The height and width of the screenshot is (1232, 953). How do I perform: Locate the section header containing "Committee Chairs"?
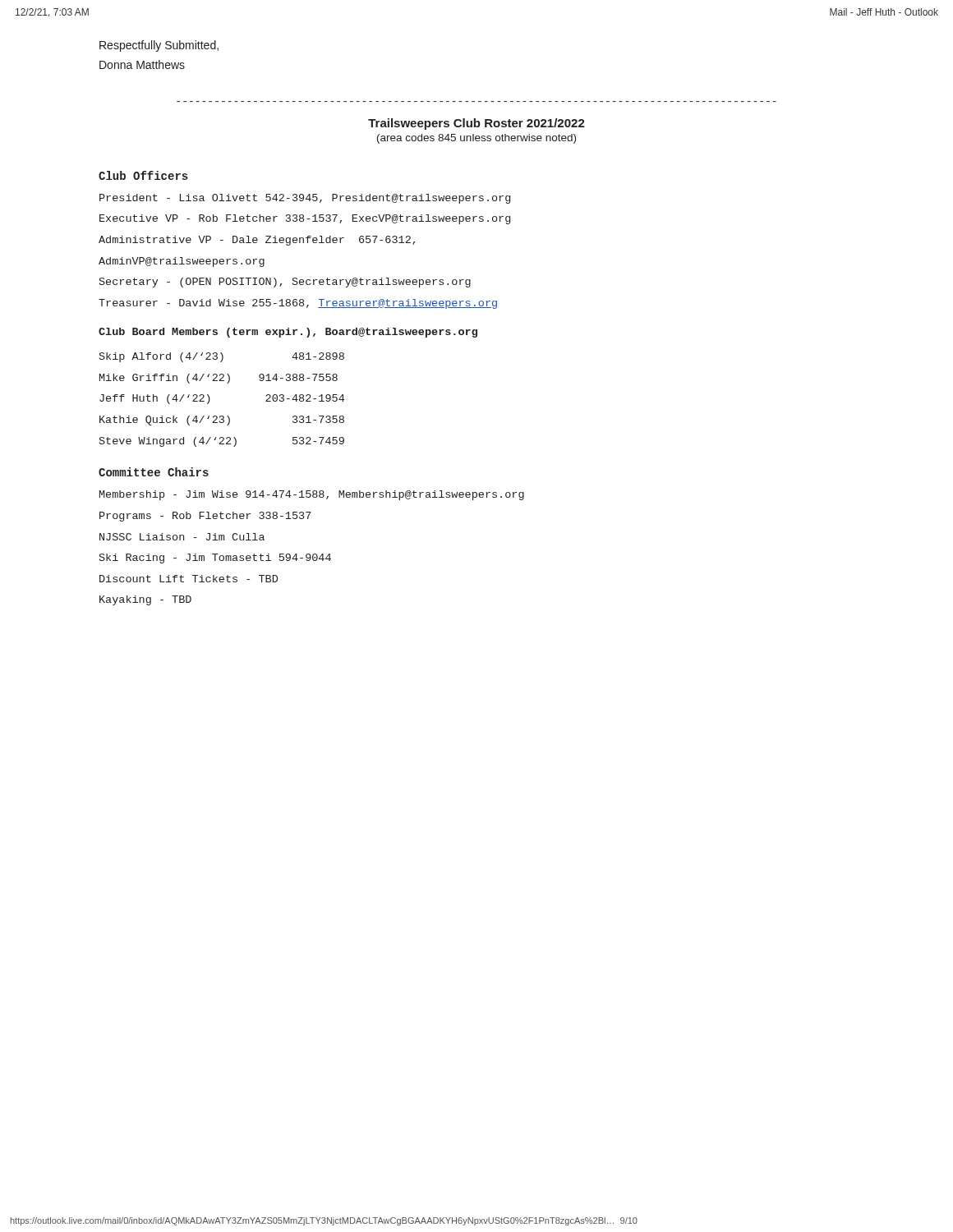tap(154, 473)
